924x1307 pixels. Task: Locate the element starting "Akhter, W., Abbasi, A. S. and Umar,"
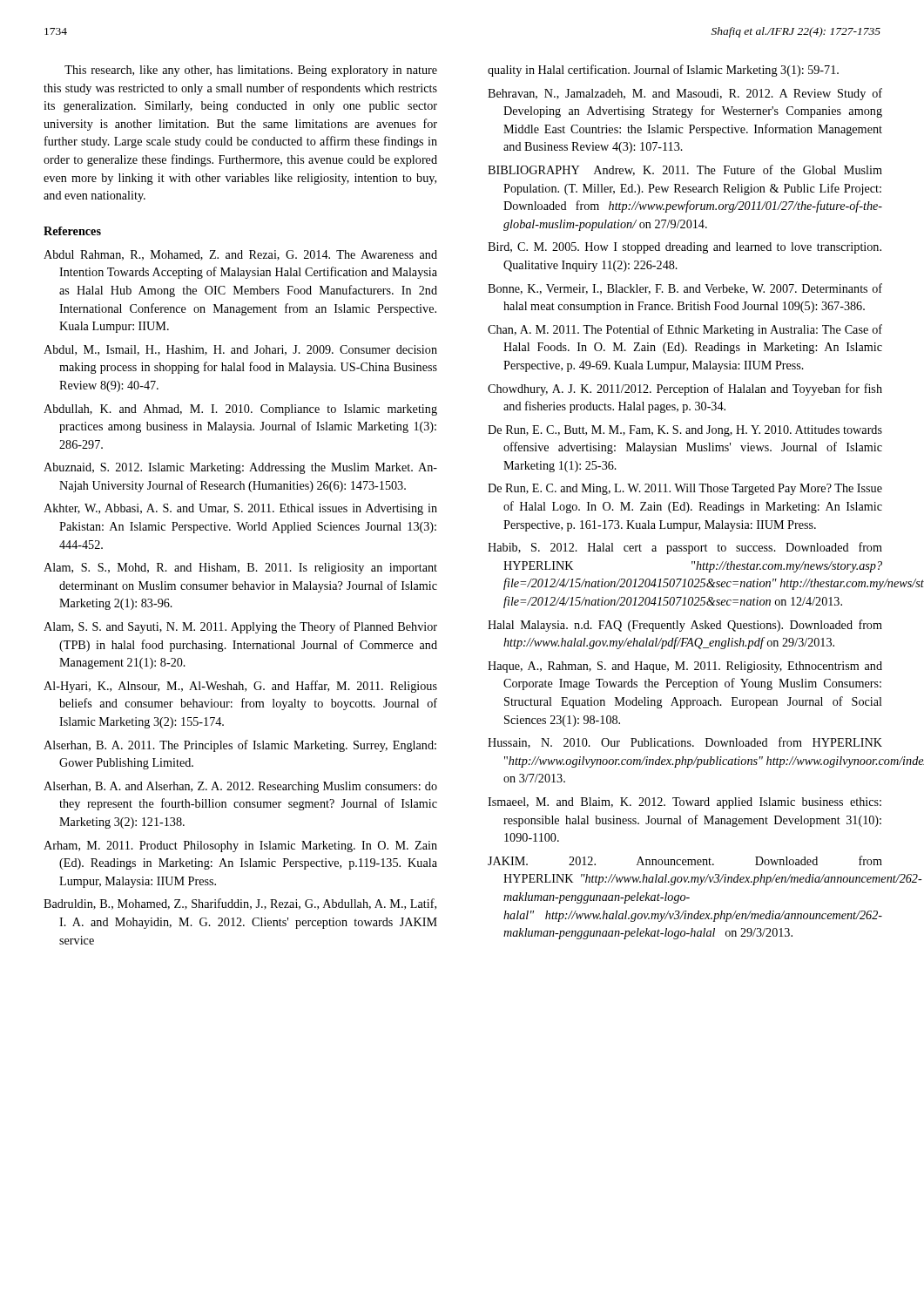[240, 526]
